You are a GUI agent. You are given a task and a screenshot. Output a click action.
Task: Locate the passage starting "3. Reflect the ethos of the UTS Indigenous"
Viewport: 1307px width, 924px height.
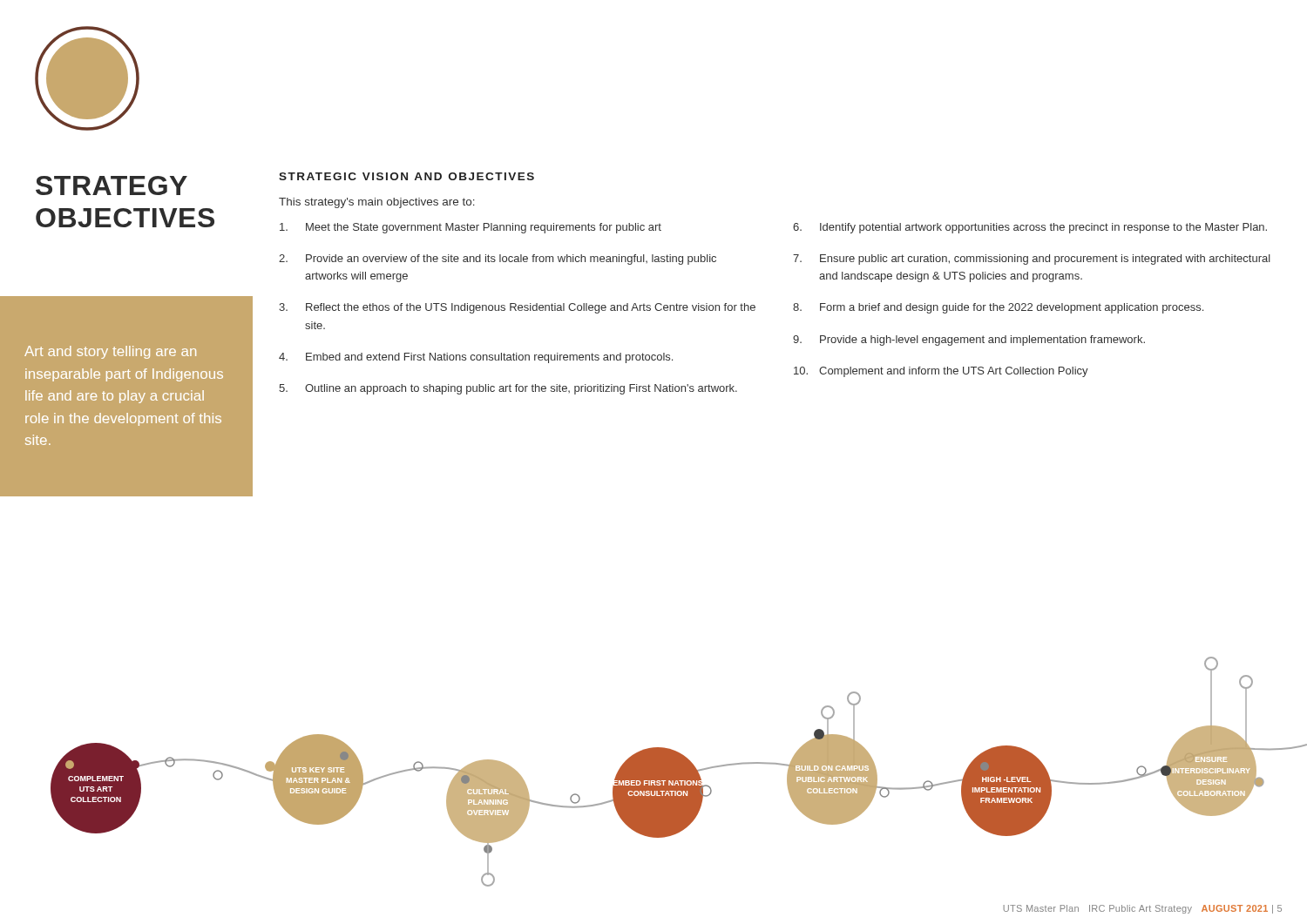[518, 317]
